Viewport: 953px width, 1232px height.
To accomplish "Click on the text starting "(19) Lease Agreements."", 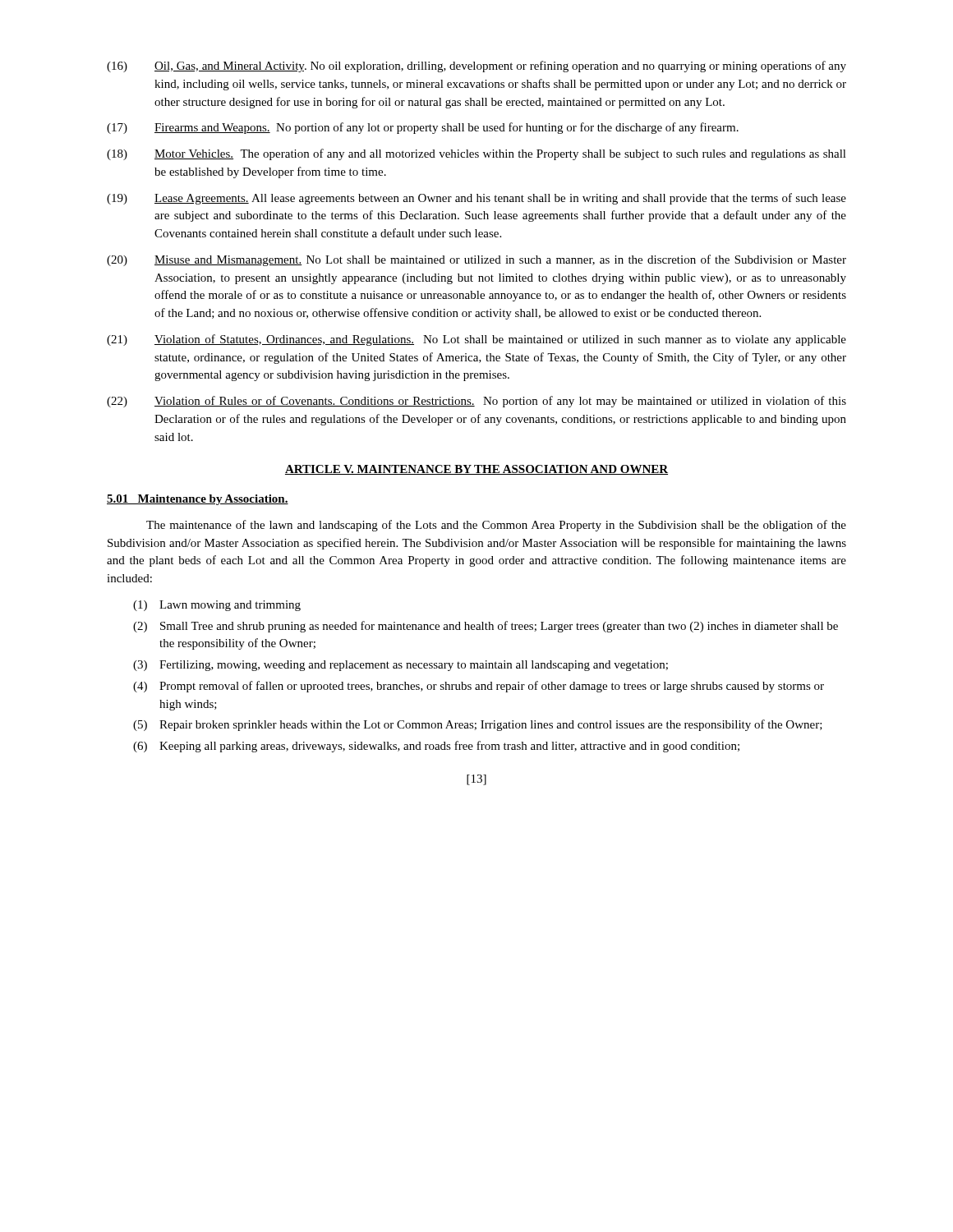I will click(x=476, y=216).
